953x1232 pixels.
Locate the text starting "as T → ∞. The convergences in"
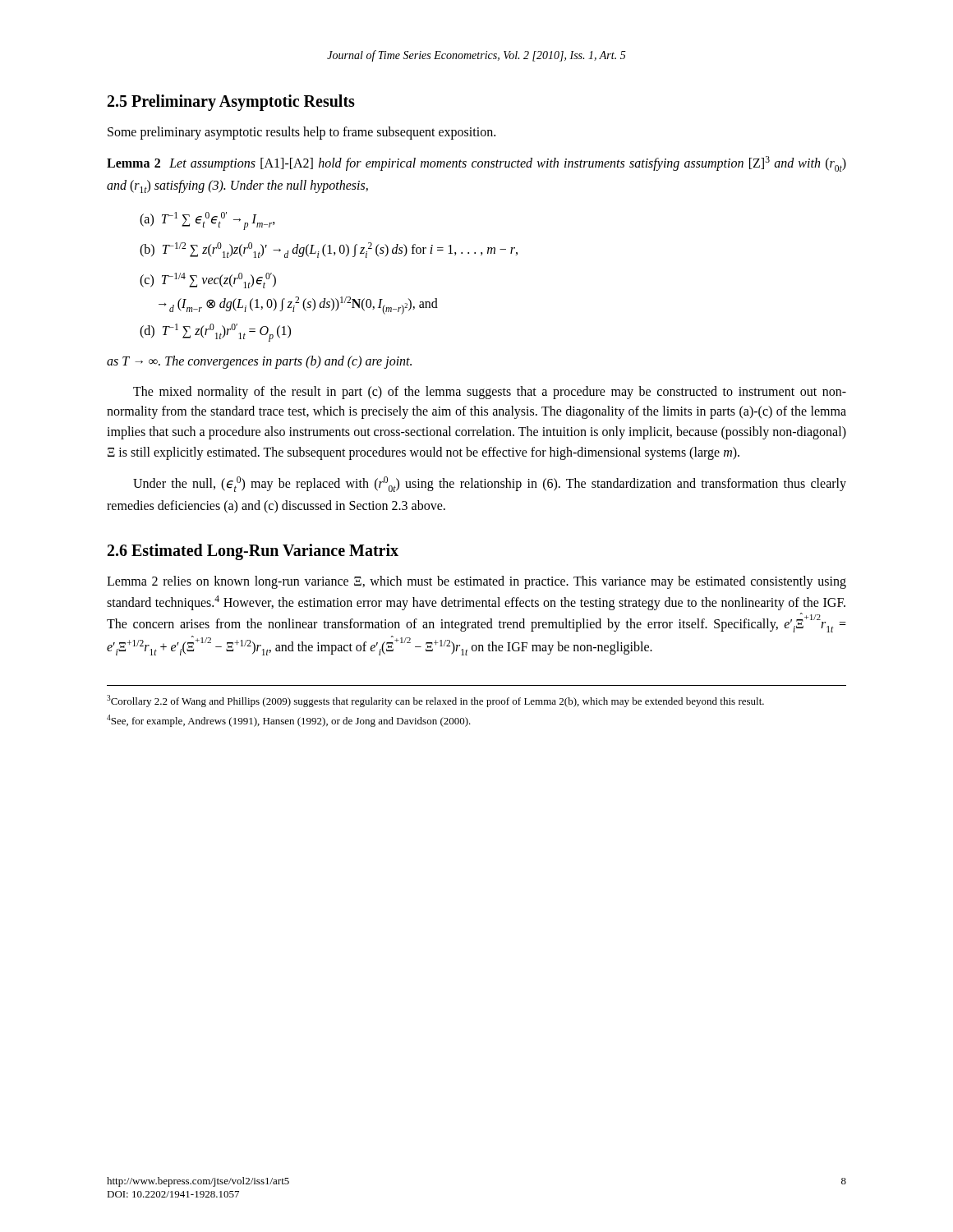coord(259,362)
